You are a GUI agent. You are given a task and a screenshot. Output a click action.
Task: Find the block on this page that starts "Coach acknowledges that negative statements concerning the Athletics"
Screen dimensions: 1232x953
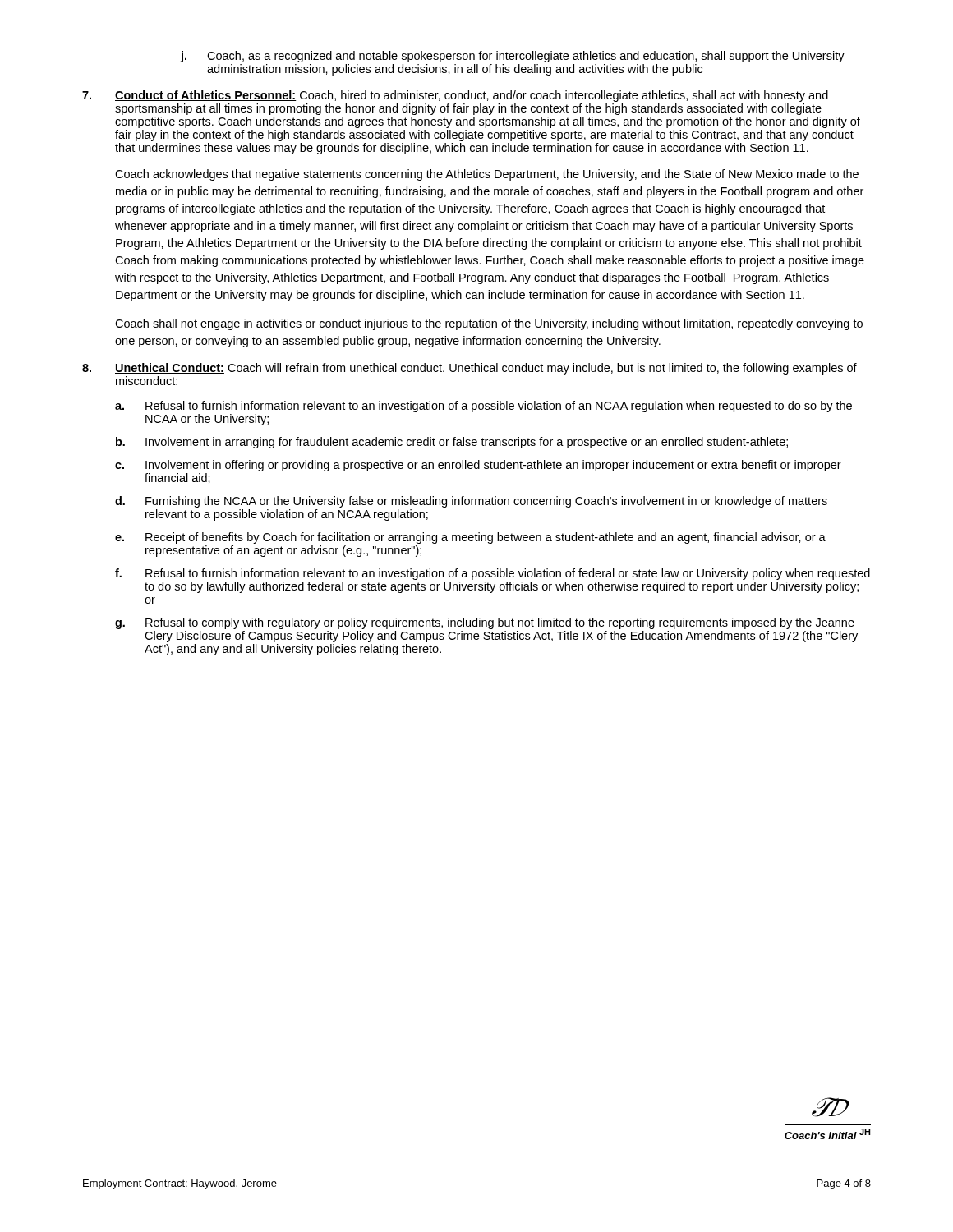pyautogui.click(x=490, y=235)
